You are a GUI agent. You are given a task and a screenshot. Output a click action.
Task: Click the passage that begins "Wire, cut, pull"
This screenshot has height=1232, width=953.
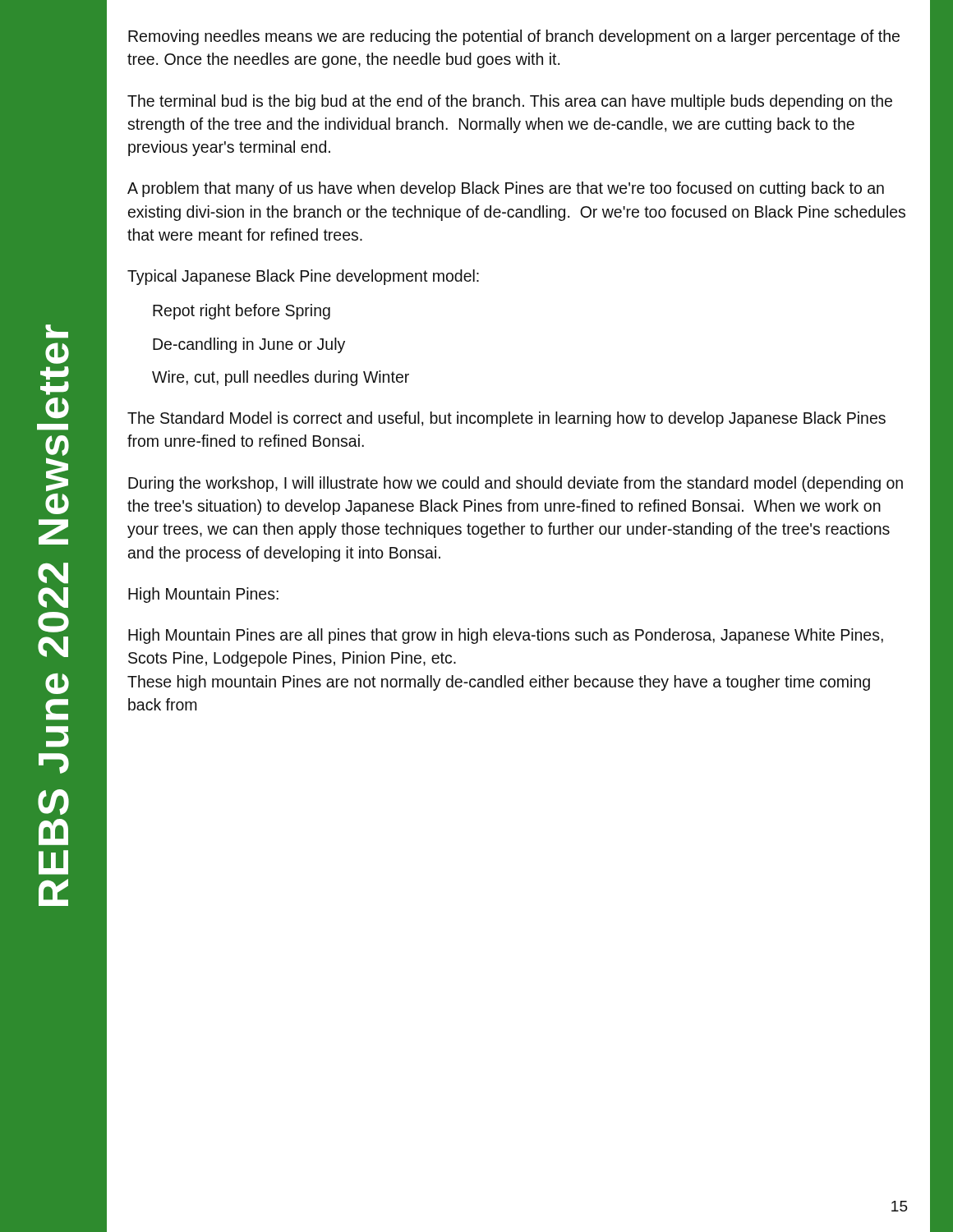tap(281, 377)
